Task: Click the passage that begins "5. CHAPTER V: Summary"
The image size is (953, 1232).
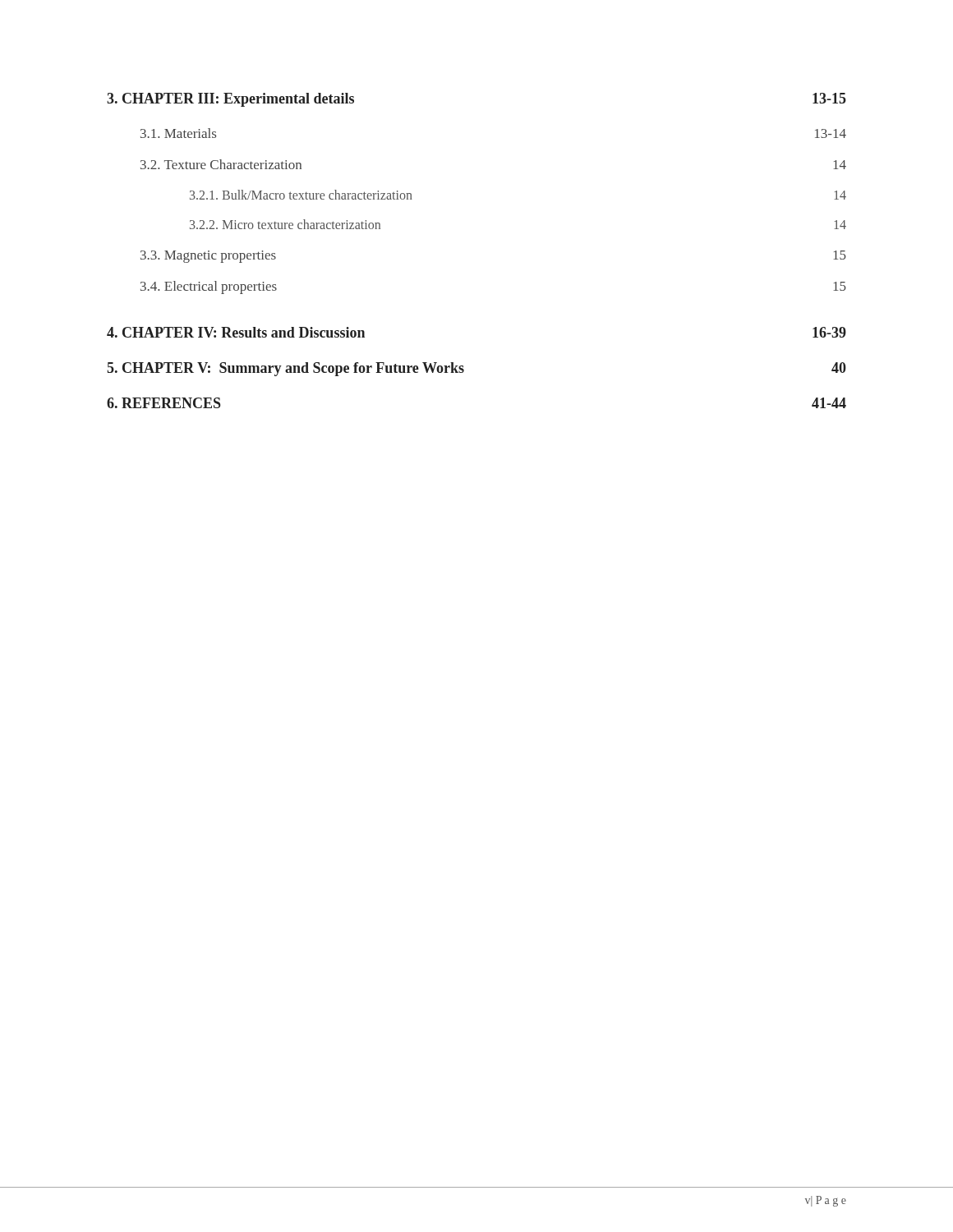Action: (276, 369)
